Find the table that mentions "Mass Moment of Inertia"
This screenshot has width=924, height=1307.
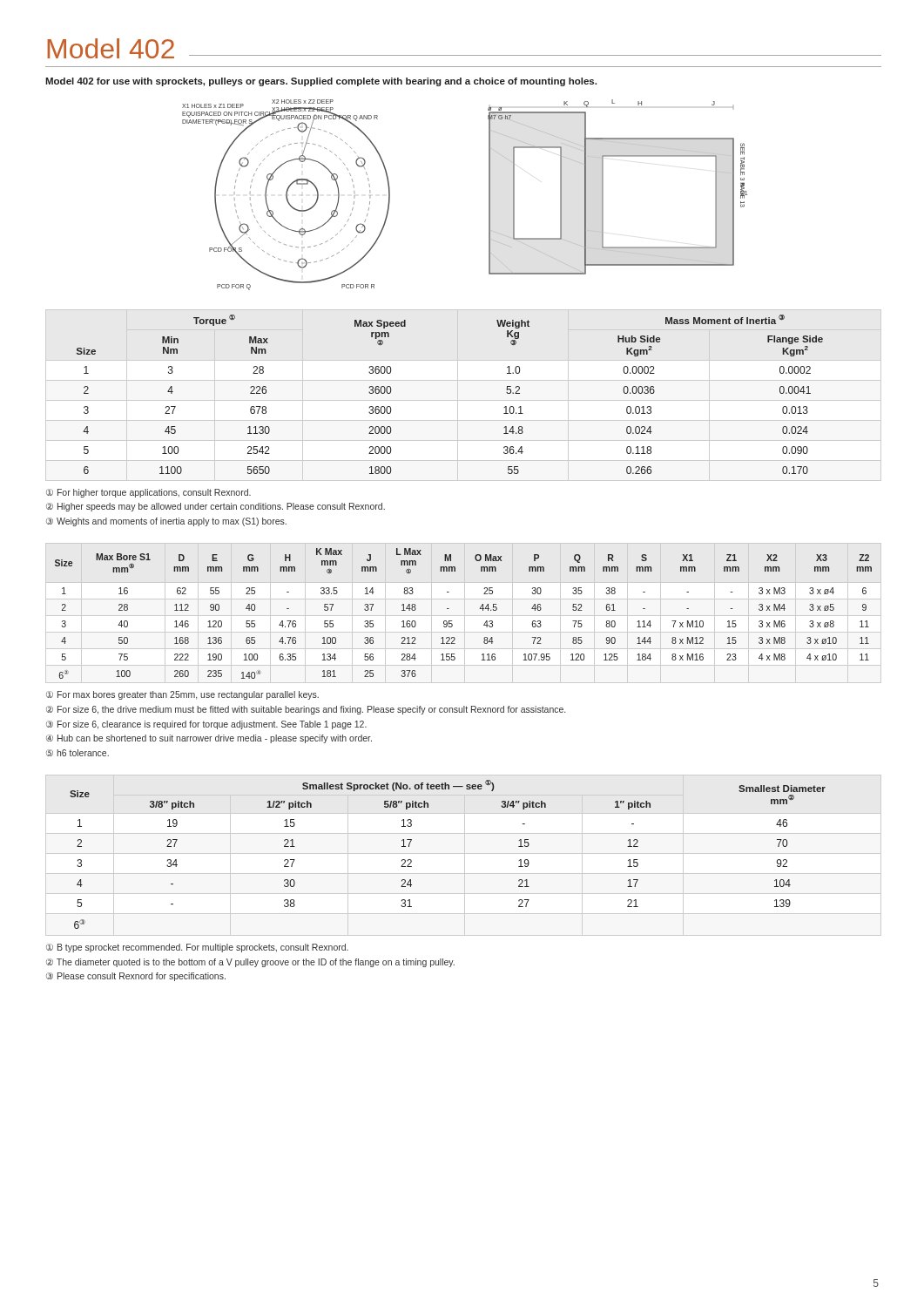(463, 395)
